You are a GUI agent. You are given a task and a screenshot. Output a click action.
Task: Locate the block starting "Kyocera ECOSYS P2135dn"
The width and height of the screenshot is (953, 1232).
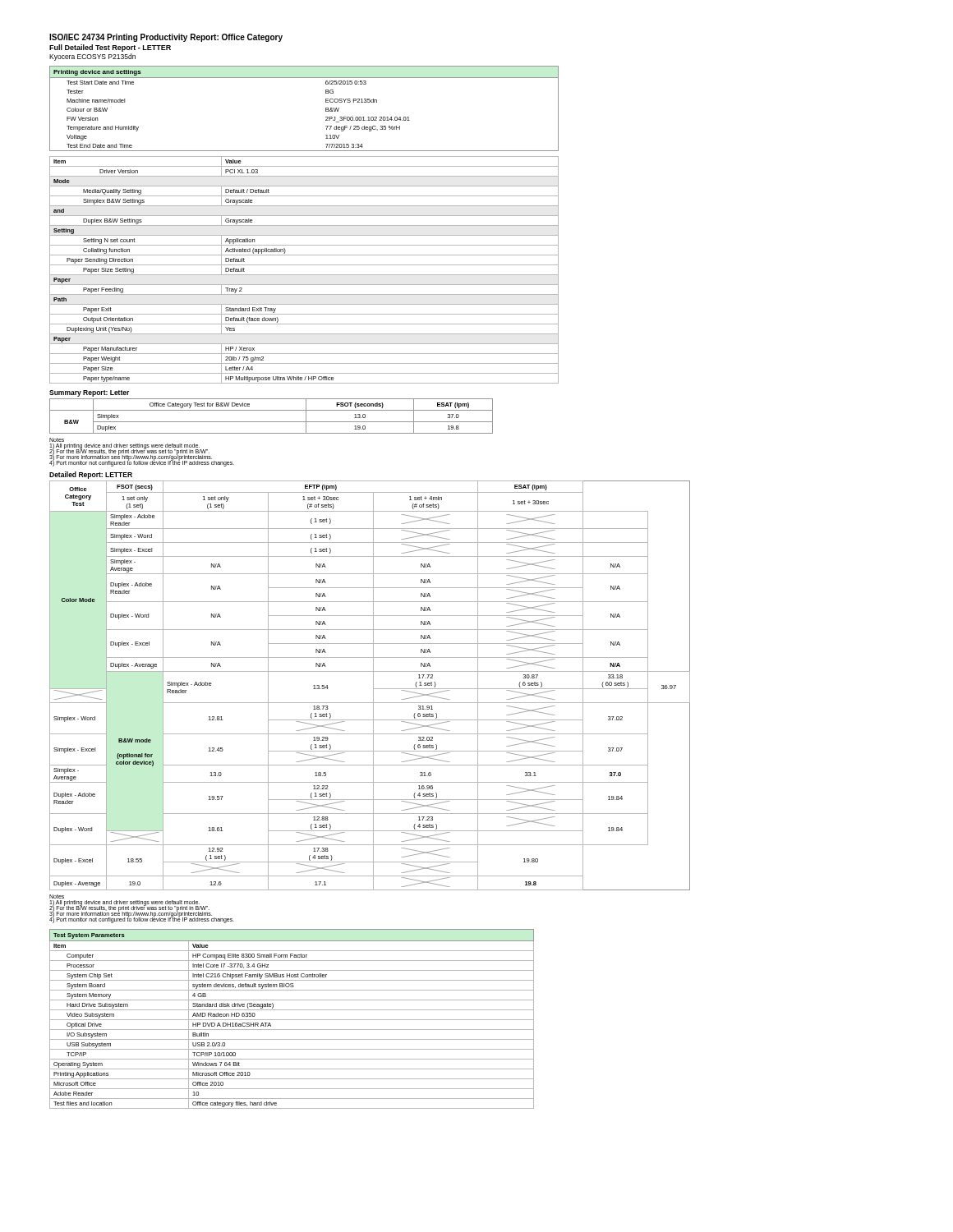93,57
